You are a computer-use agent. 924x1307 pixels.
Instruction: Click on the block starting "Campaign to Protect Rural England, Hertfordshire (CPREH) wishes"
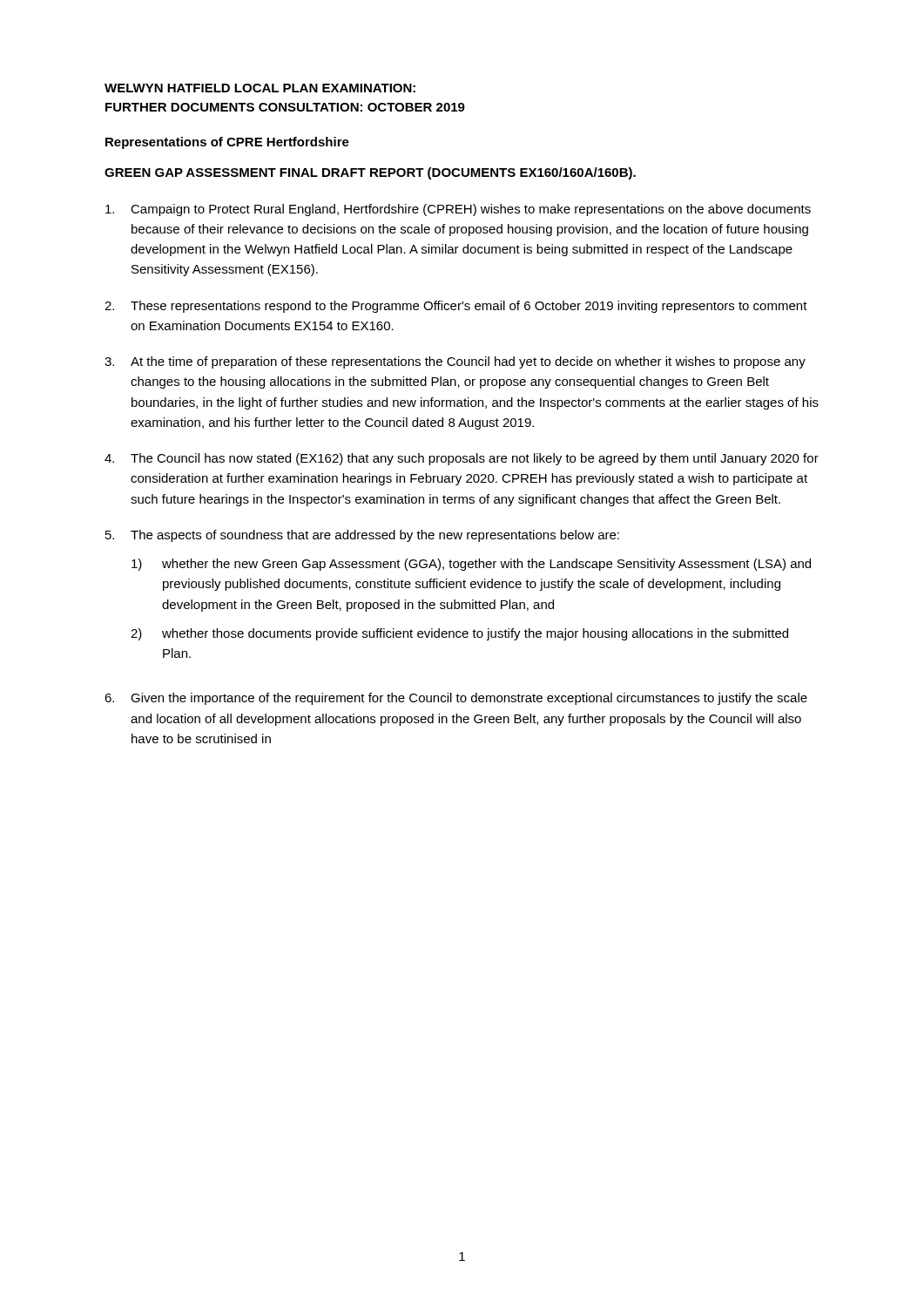pos(462,239)
